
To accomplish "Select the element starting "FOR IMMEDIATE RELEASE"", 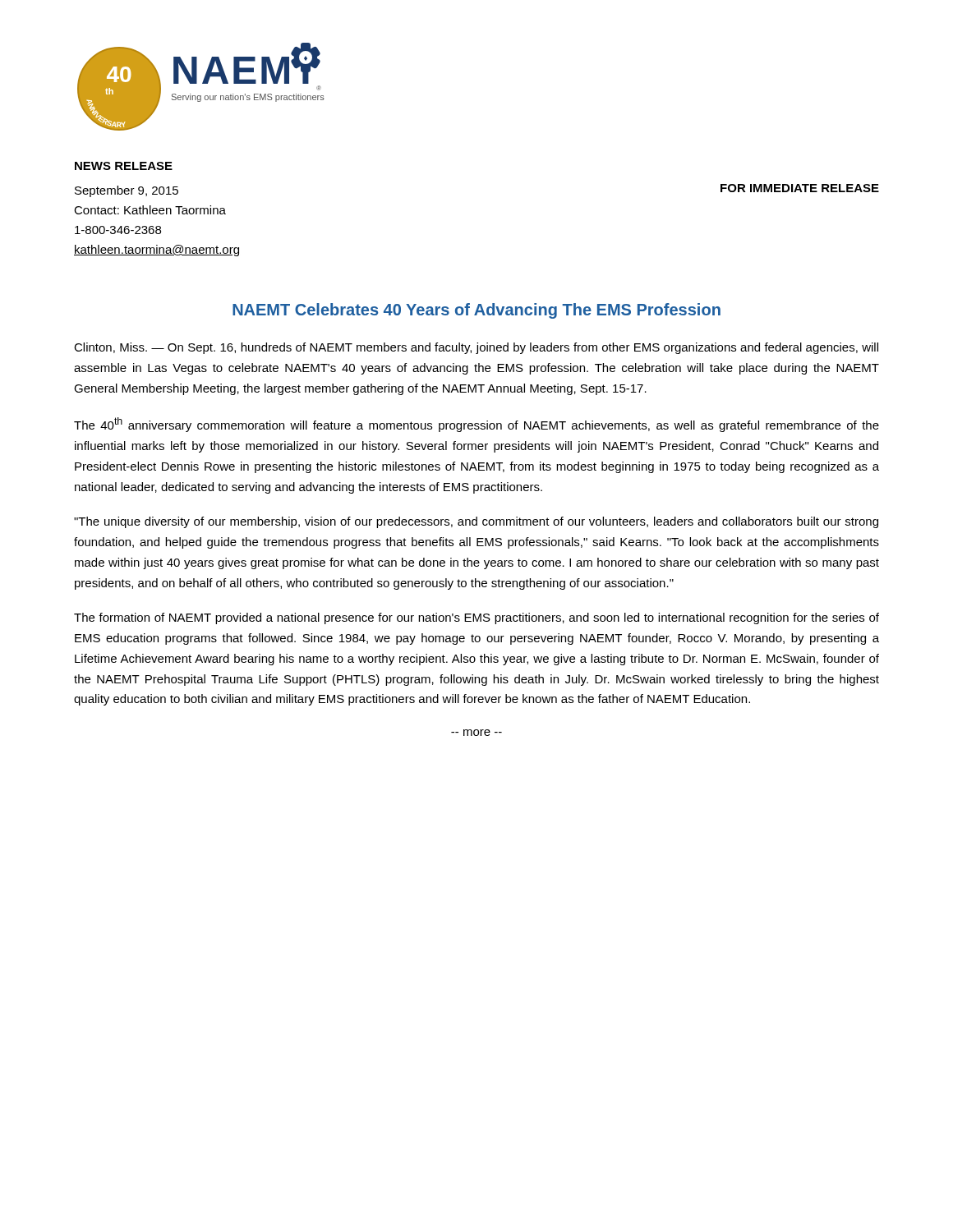I will 799,188.
